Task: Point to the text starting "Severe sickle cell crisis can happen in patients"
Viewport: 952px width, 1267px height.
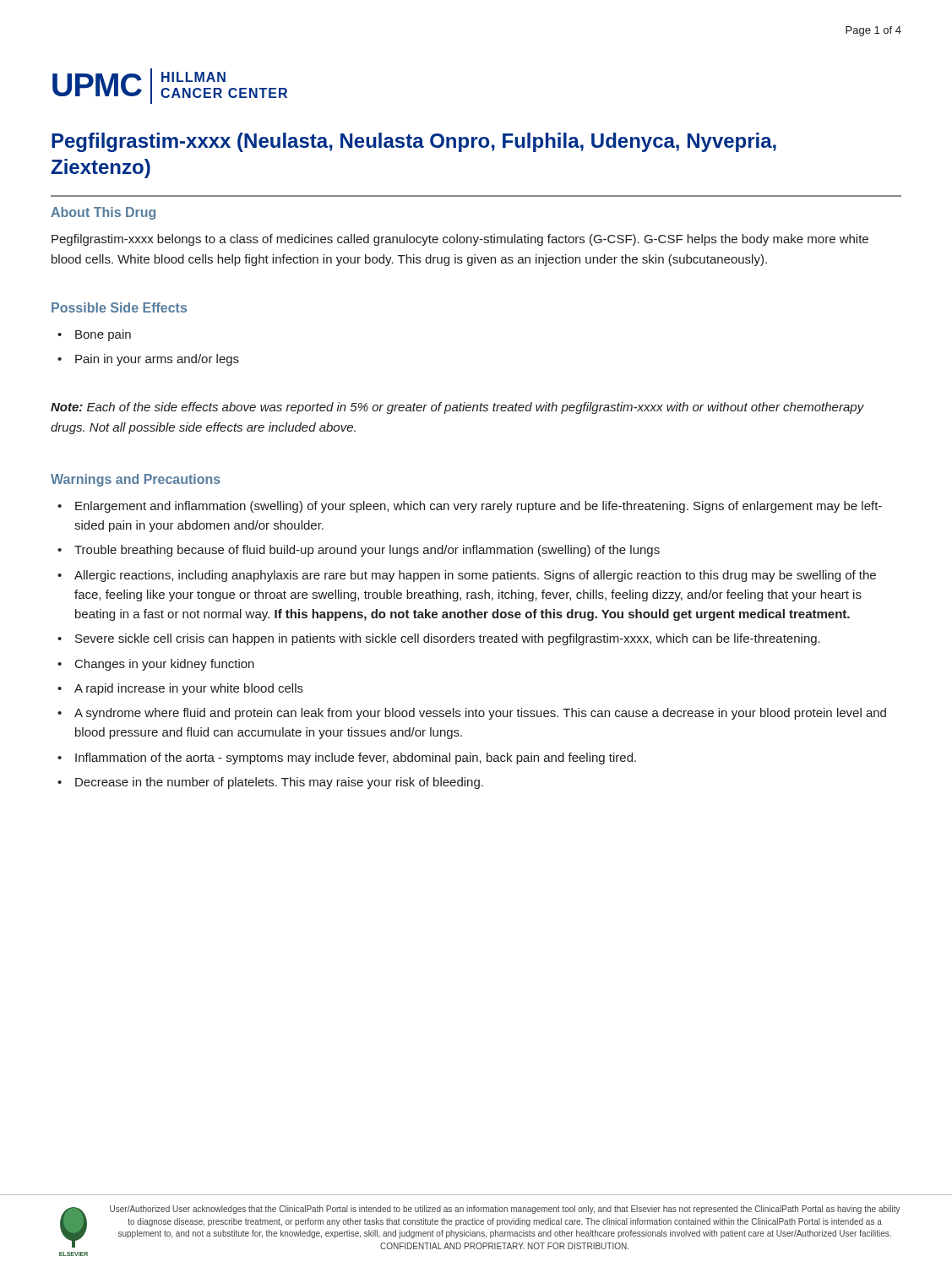Action: (448, 638)
